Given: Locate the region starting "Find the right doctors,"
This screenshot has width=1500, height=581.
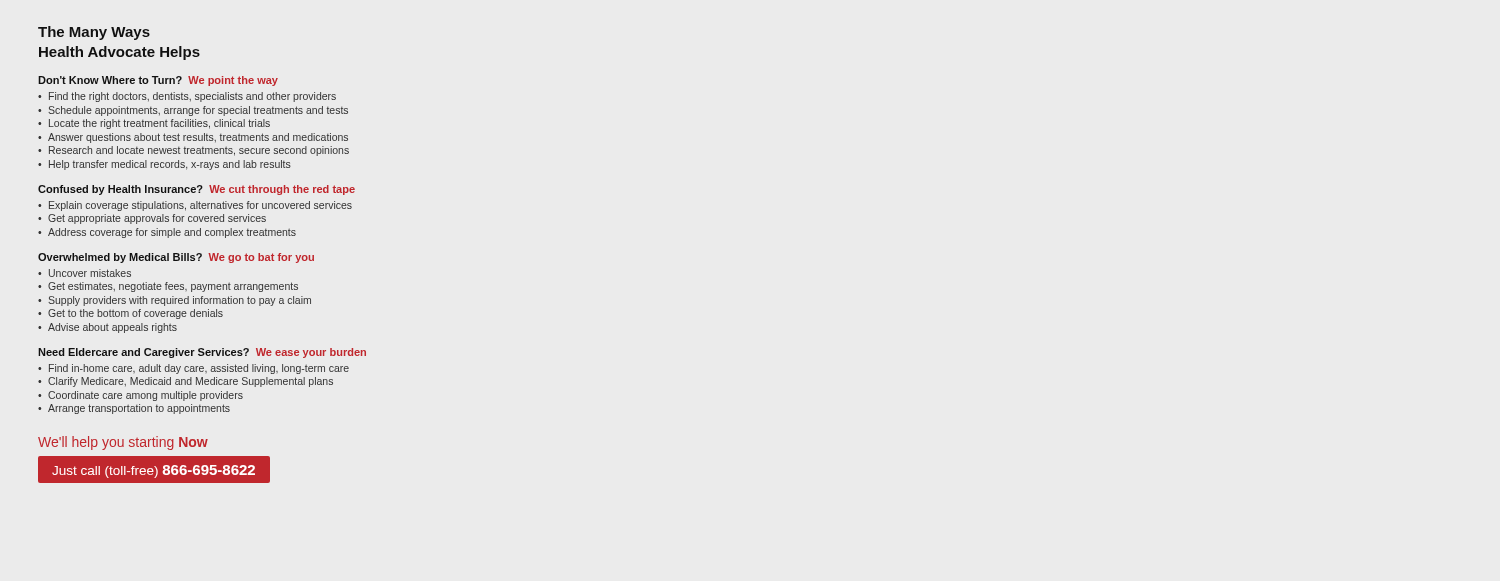Looking at the screenshot, I should (x=192, y=96).
